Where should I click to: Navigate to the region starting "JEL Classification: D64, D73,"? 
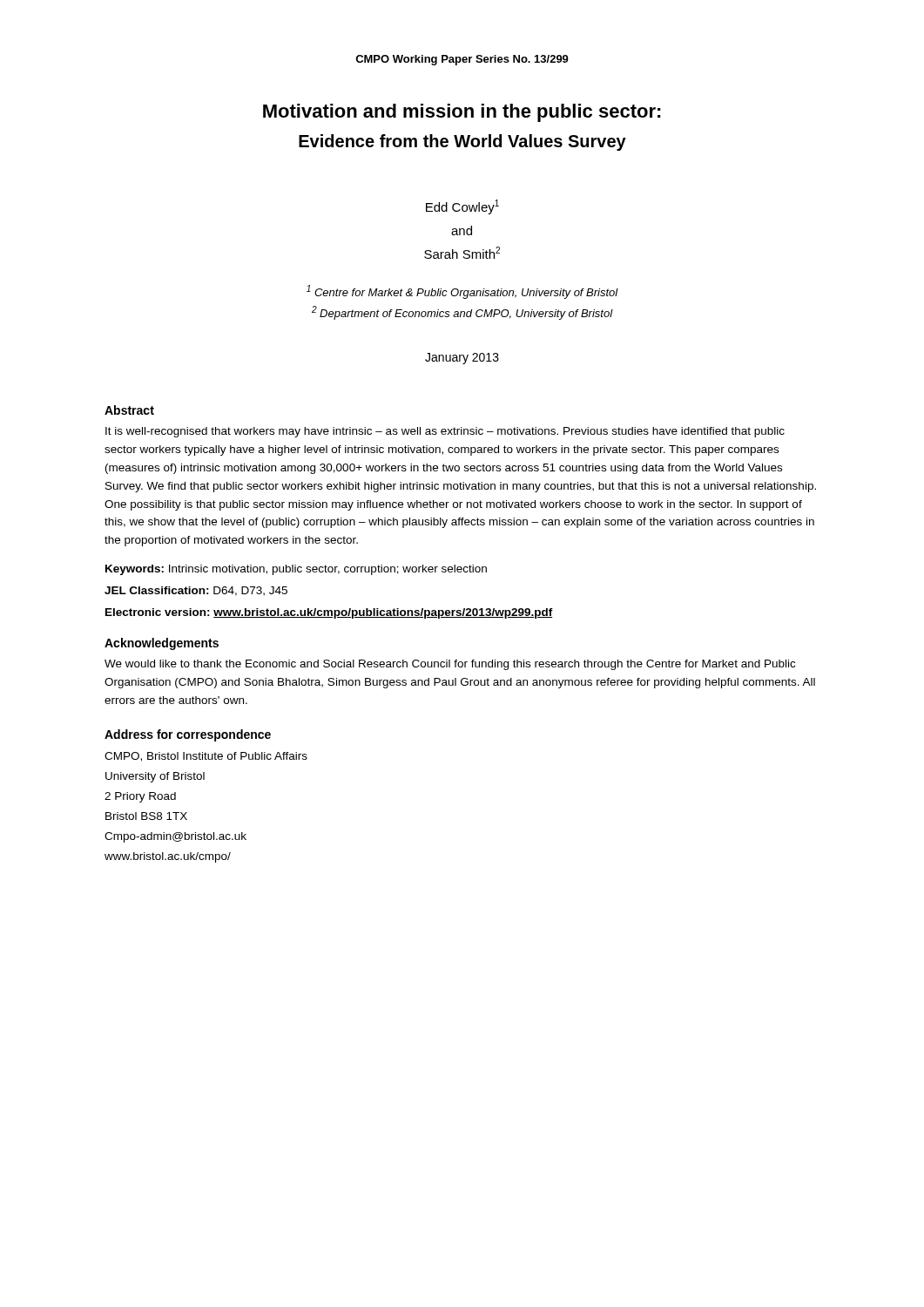(196, 591)
